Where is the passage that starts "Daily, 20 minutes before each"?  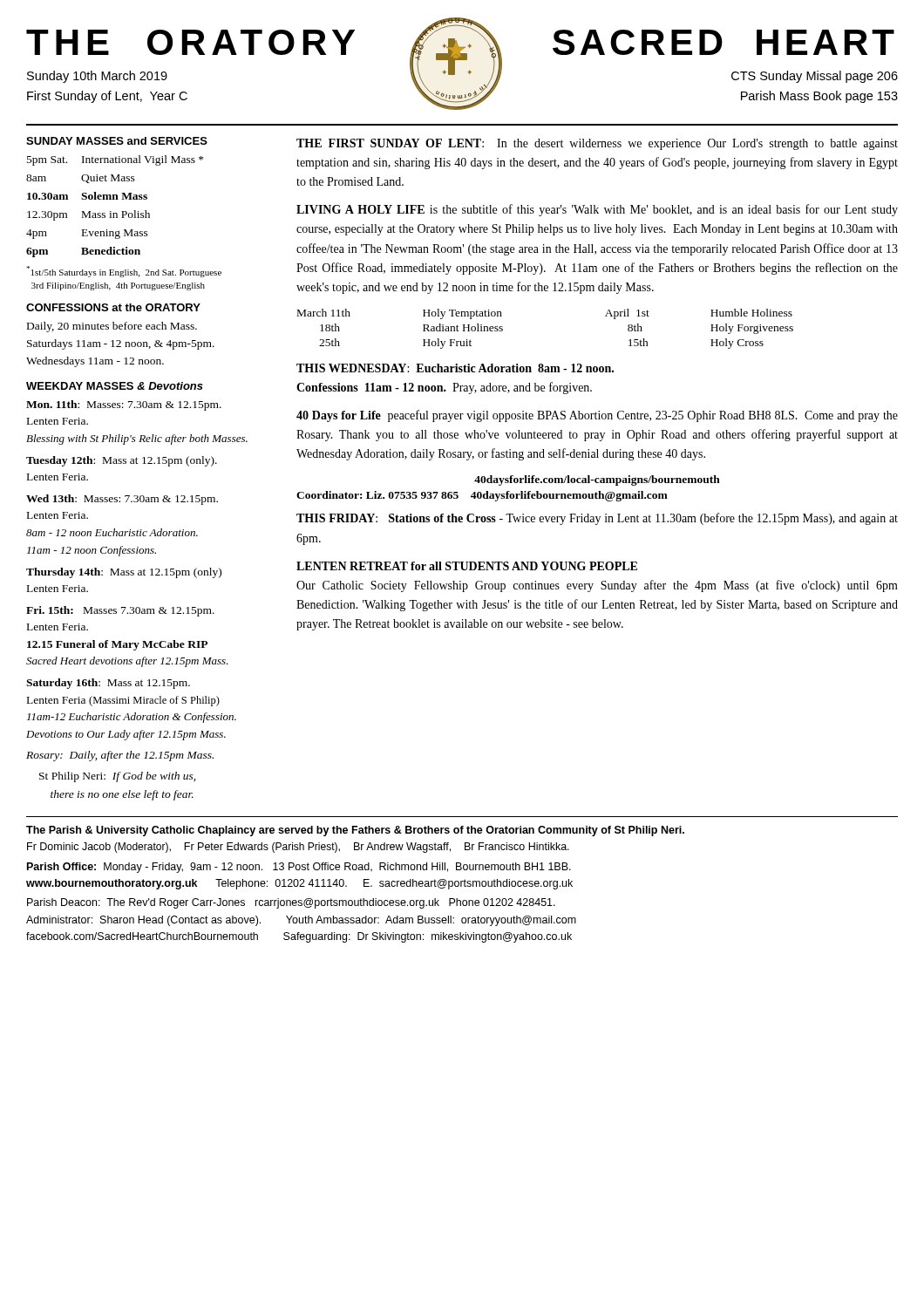(x=120, y=343)
